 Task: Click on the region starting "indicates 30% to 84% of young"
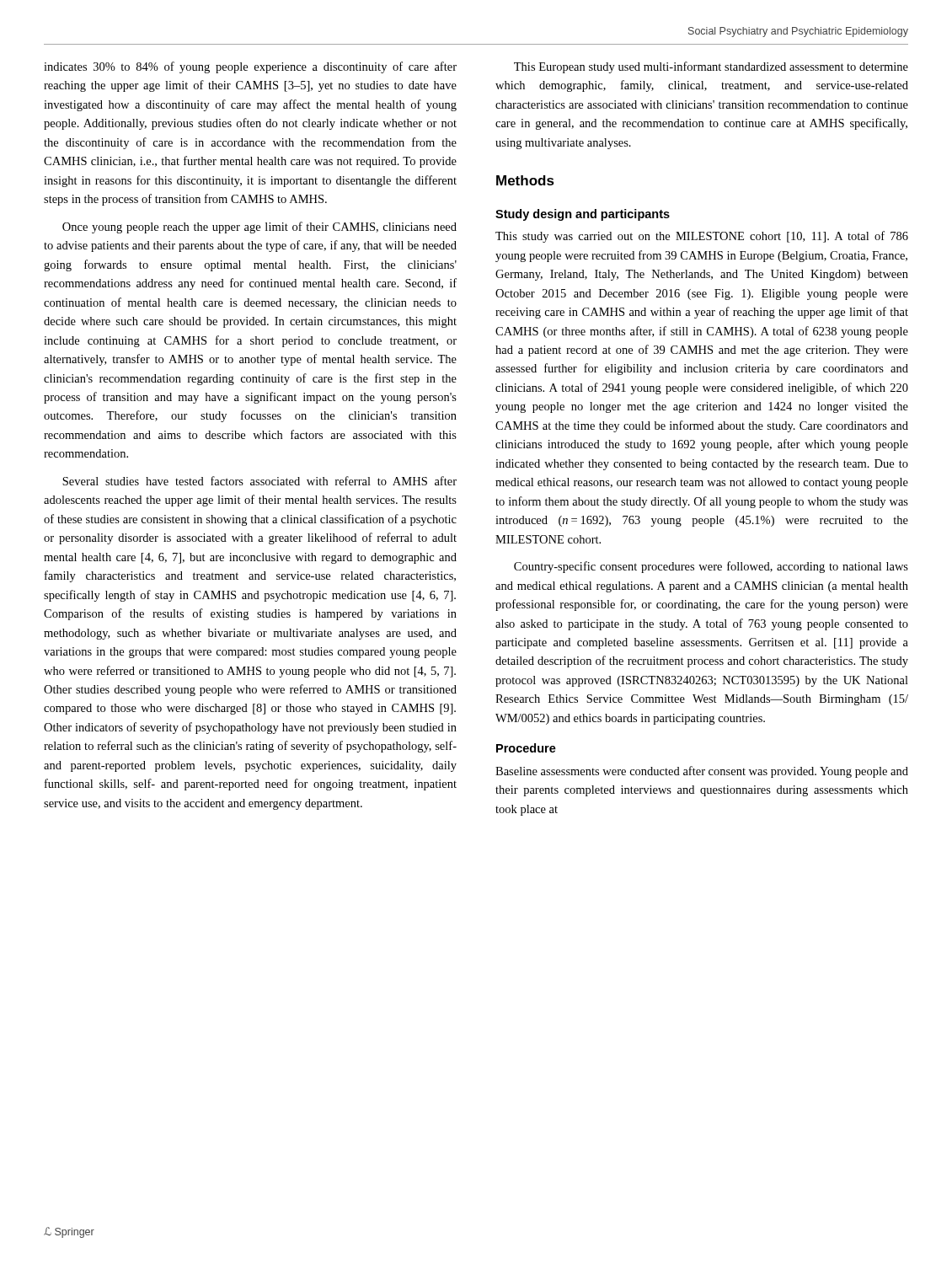250,133
